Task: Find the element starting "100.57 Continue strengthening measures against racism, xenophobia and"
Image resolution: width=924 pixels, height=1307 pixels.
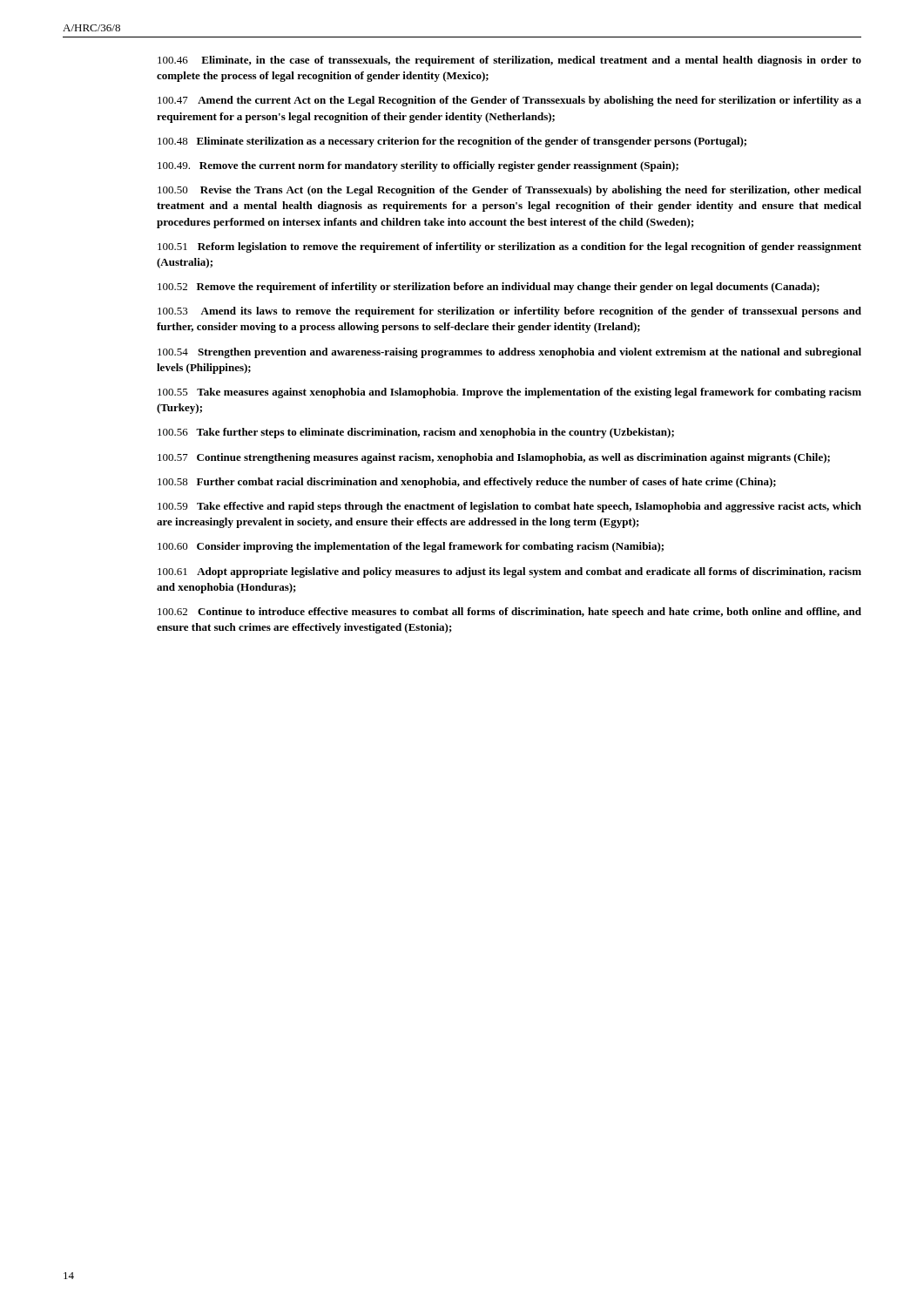Action: [x=494, y=457]
